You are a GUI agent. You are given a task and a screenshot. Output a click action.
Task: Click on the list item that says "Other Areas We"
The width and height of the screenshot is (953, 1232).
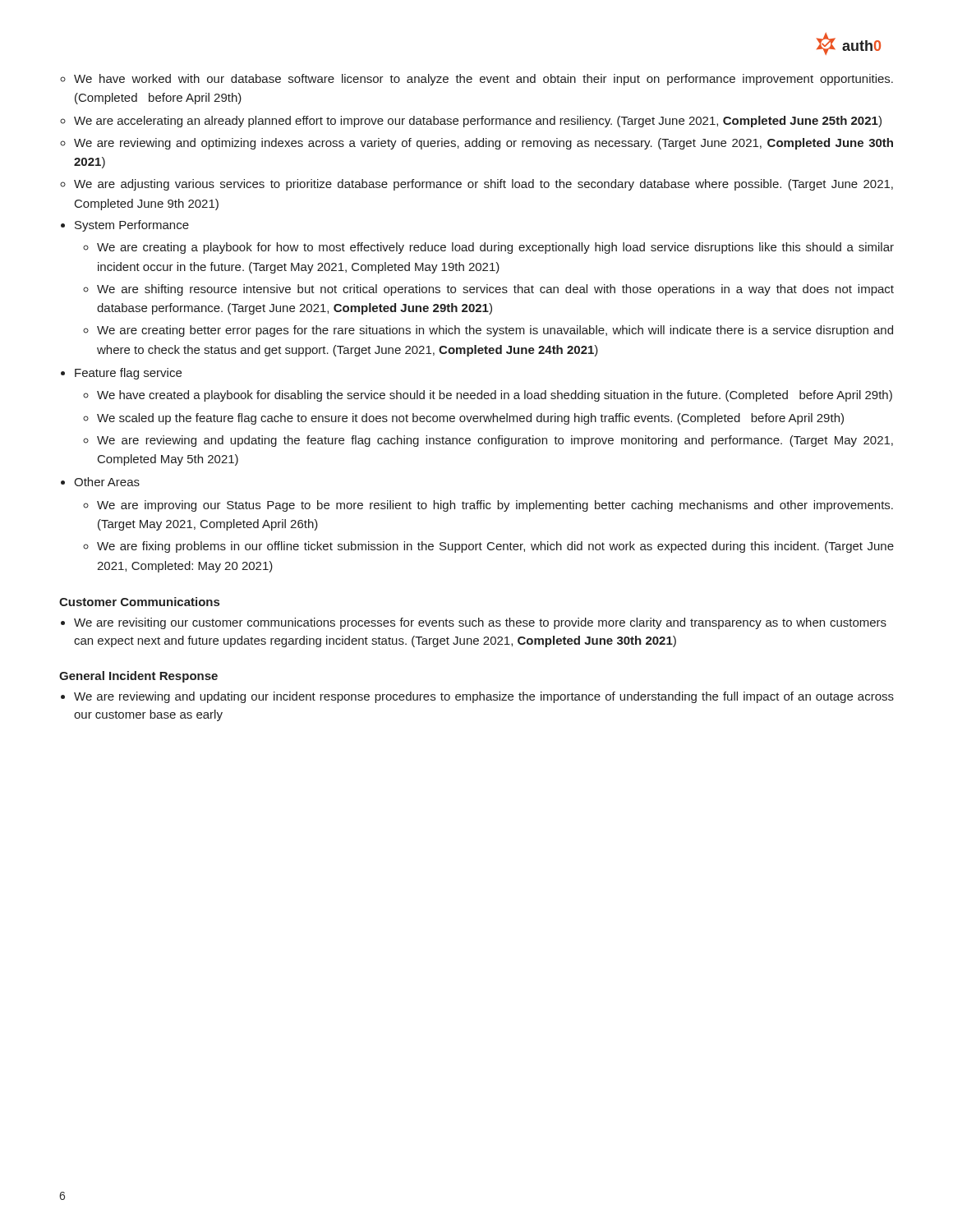click(107, 482)
